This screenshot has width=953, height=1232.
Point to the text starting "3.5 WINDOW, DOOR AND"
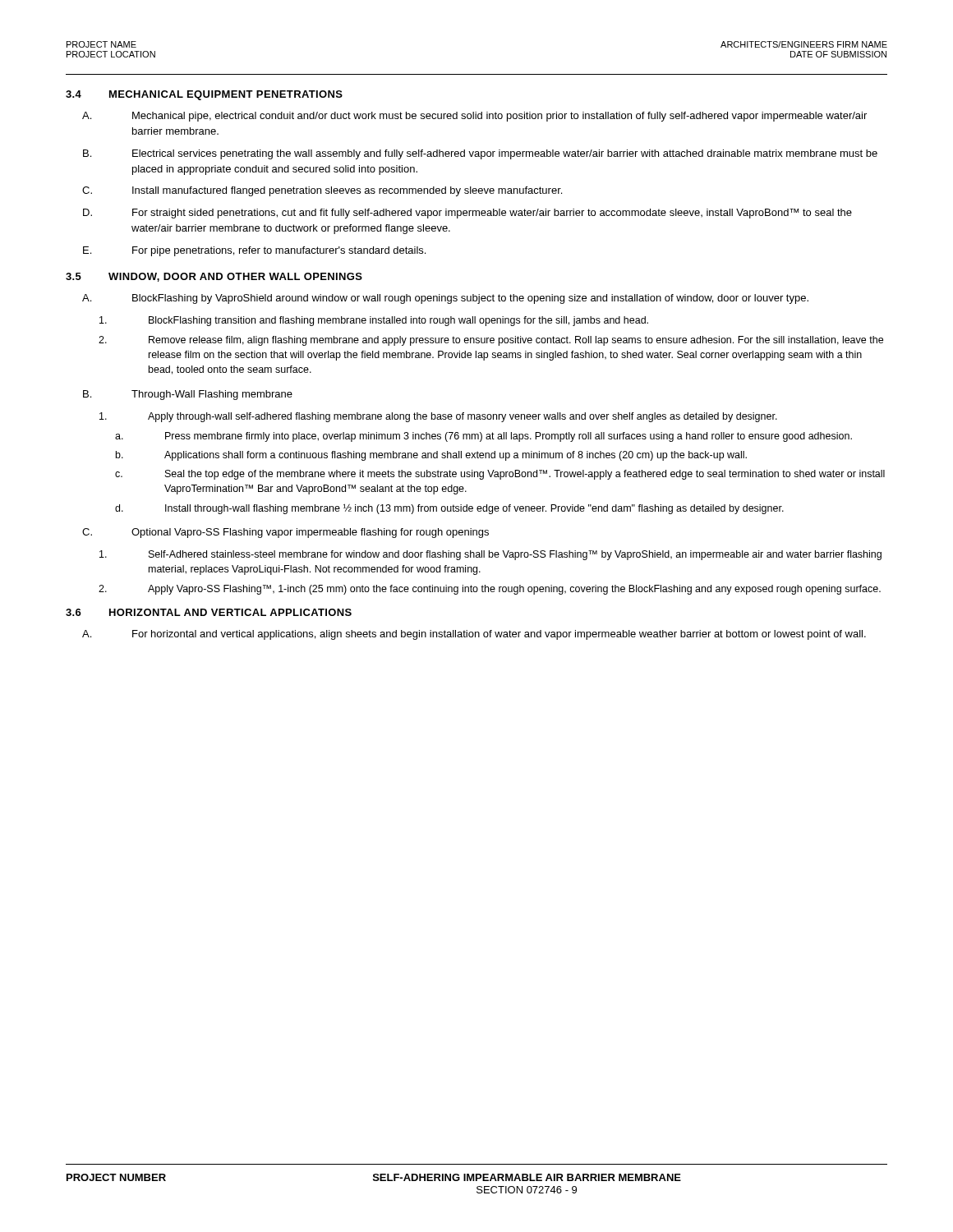tap(214, 277)
